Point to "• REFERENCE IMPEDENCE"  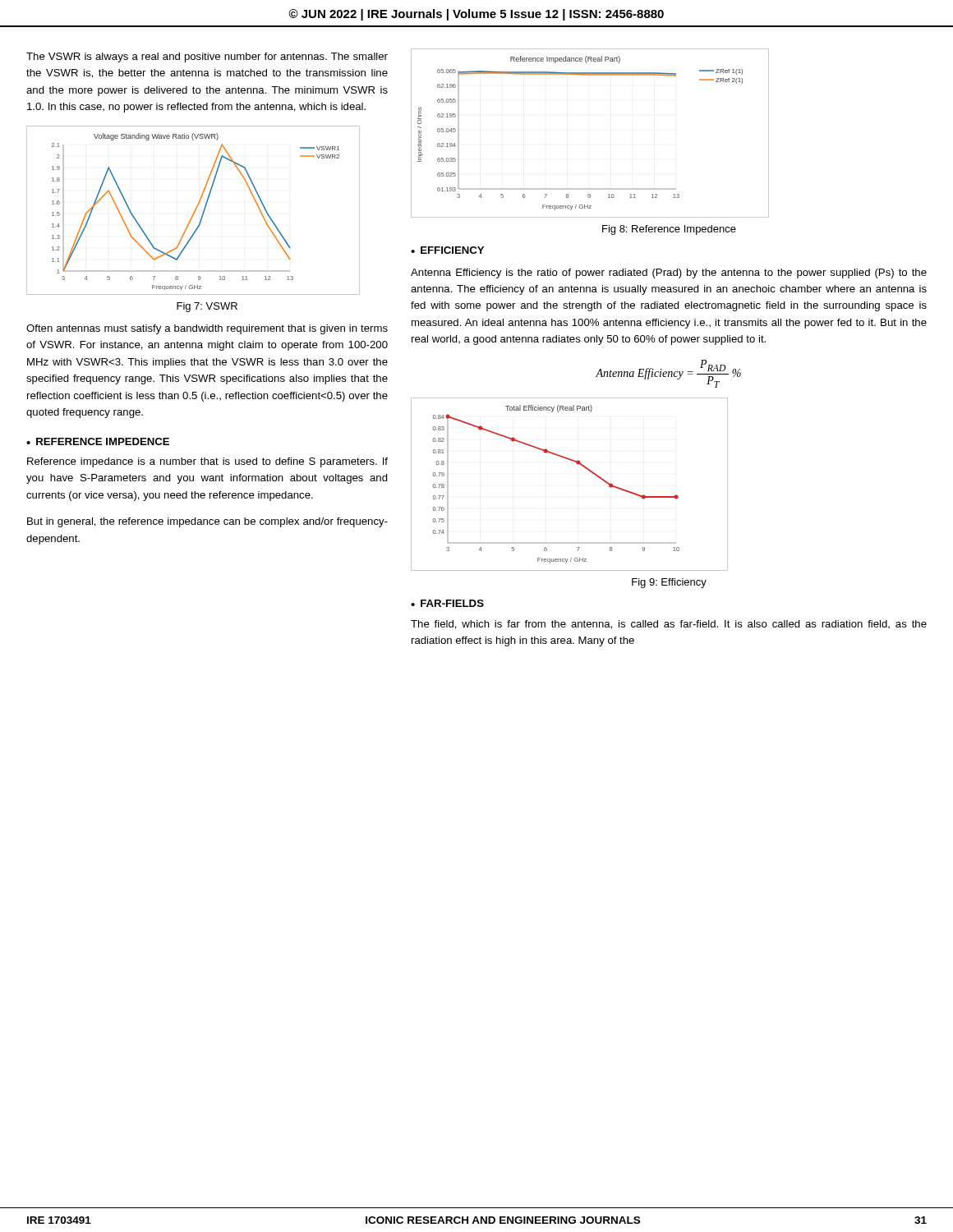[98, 442]
